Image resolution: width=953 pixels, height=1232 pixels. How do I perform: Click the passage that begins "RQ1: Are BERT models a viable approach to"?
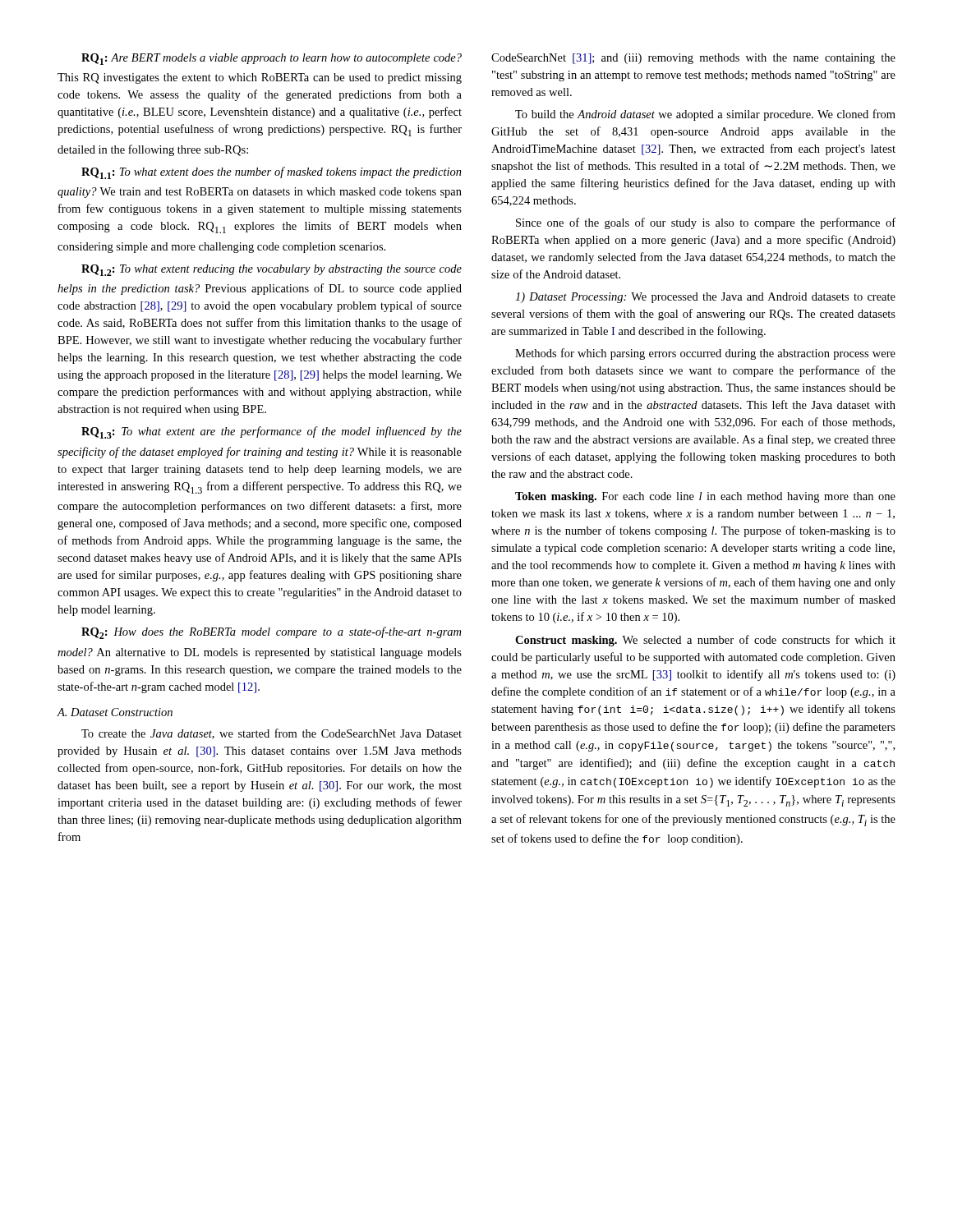[260, 104]
